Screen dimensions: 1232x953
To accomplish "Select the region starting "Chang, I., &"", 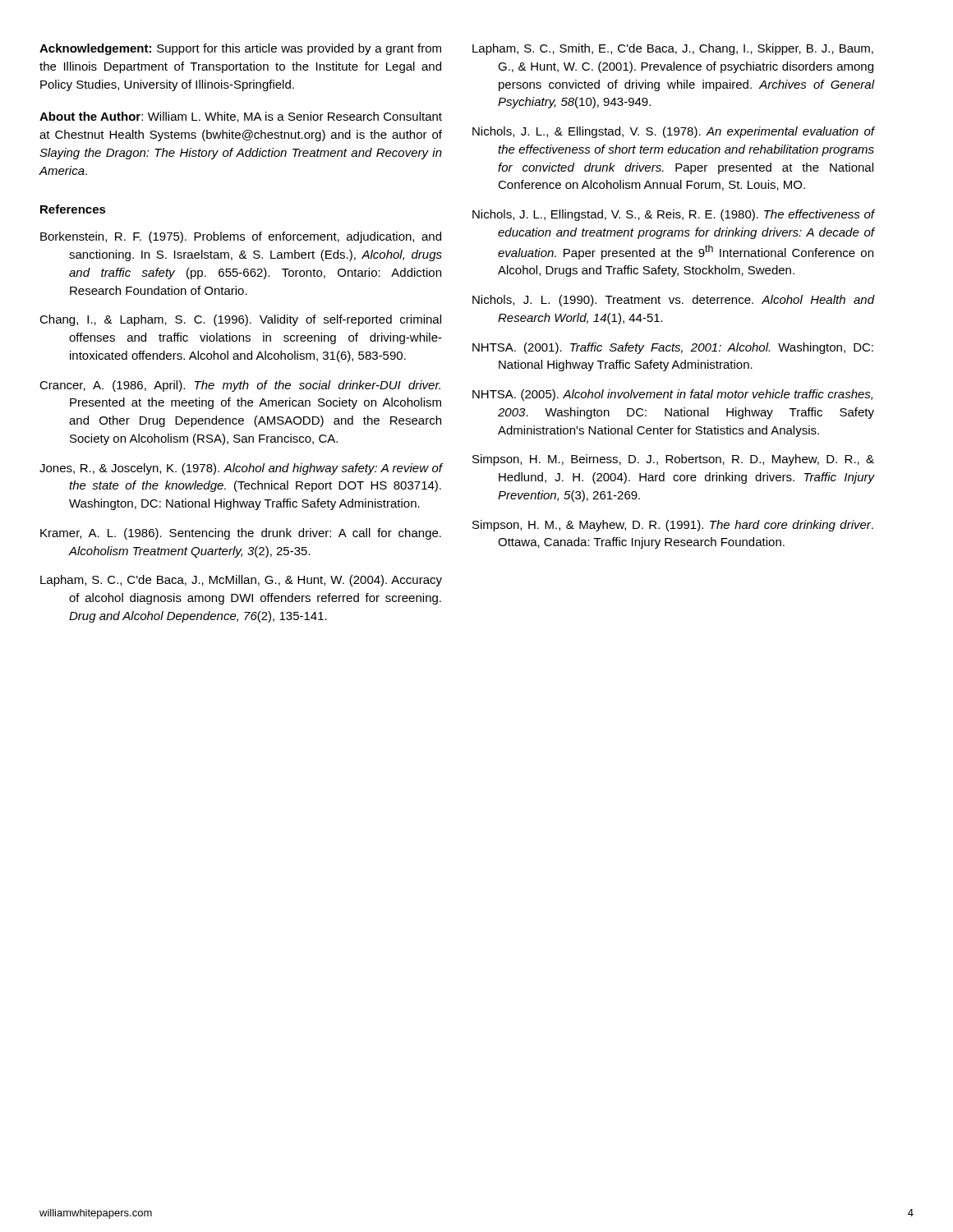I will coord(241,337).
